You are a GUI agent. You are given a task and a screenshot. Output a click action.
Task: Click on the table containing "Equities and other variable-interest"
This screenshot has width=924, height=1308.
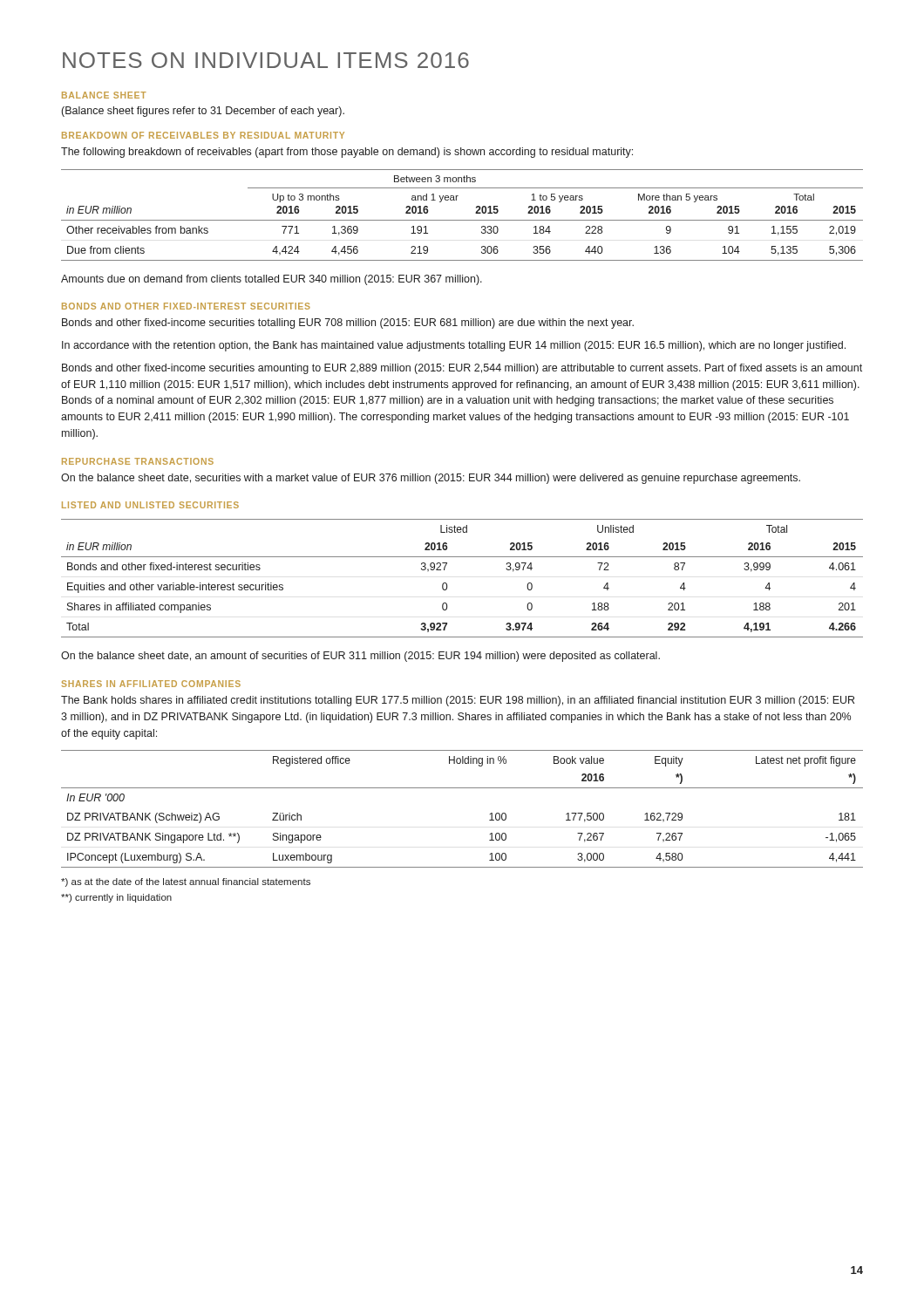coord(462,578)
